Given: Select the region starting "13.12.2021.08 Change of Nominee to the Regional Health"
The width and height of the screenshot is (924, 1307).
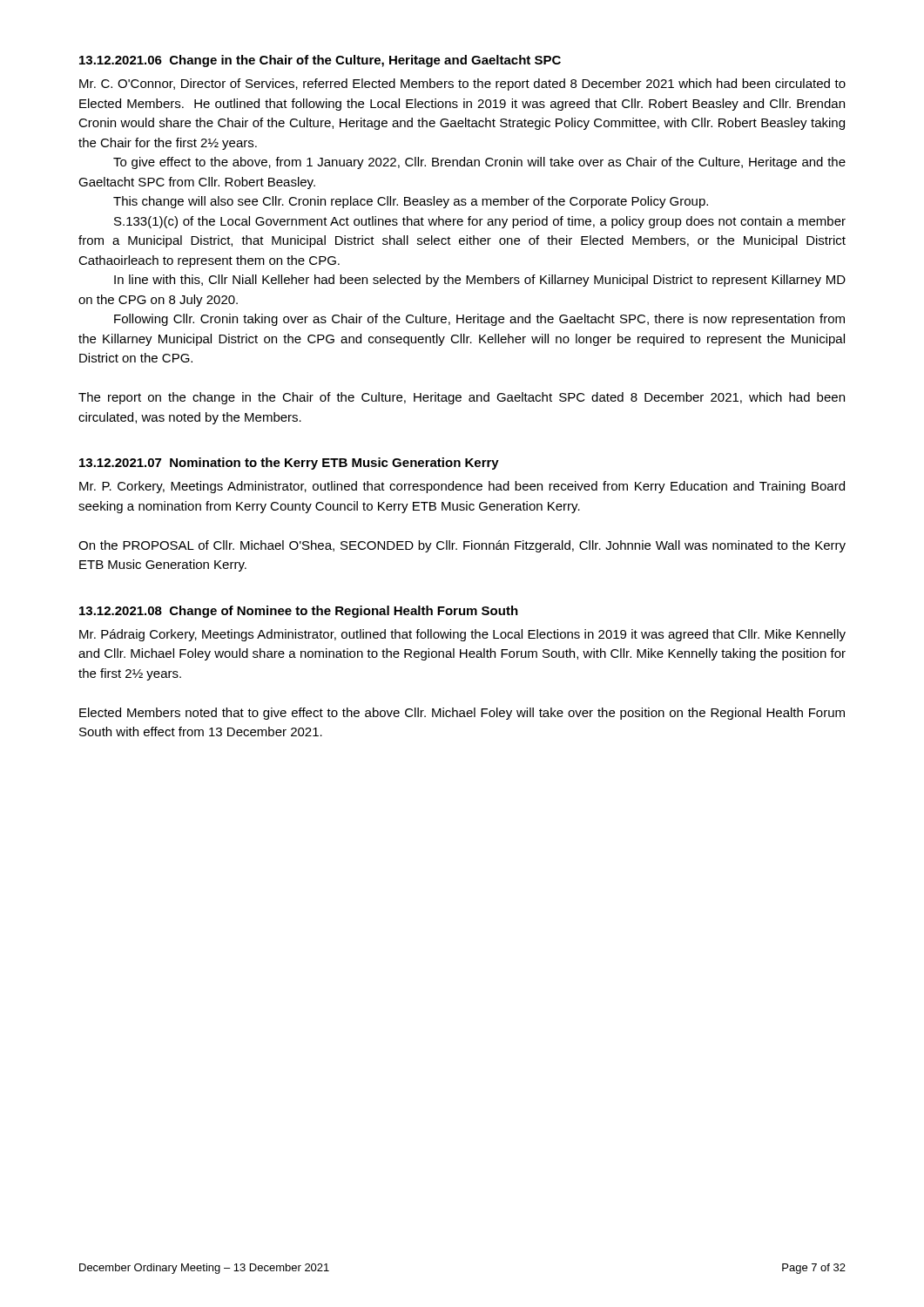Looking at the screenshot, I should [298, 610].
